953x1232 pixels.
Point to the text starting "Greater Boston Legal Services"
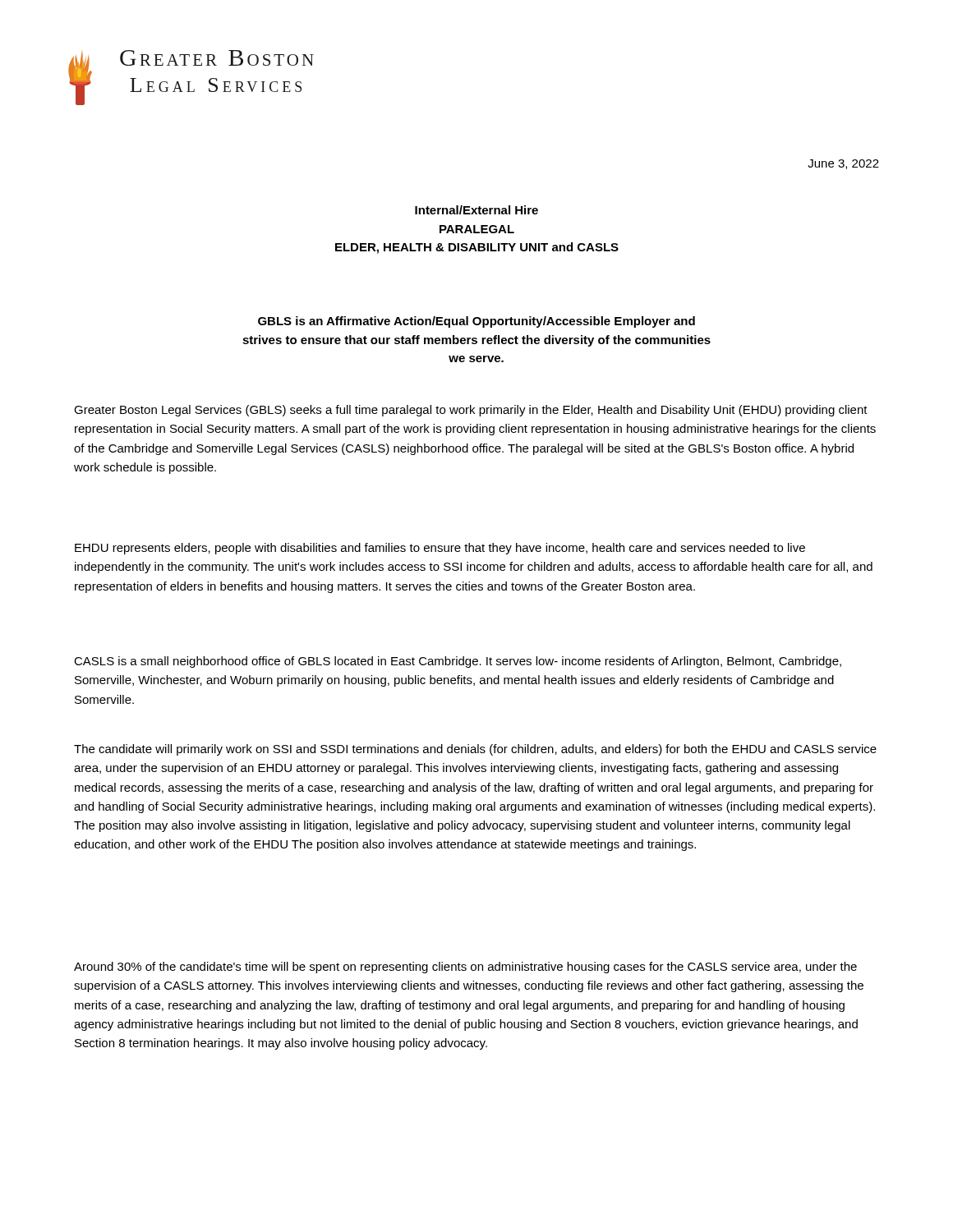coord(475,438)
